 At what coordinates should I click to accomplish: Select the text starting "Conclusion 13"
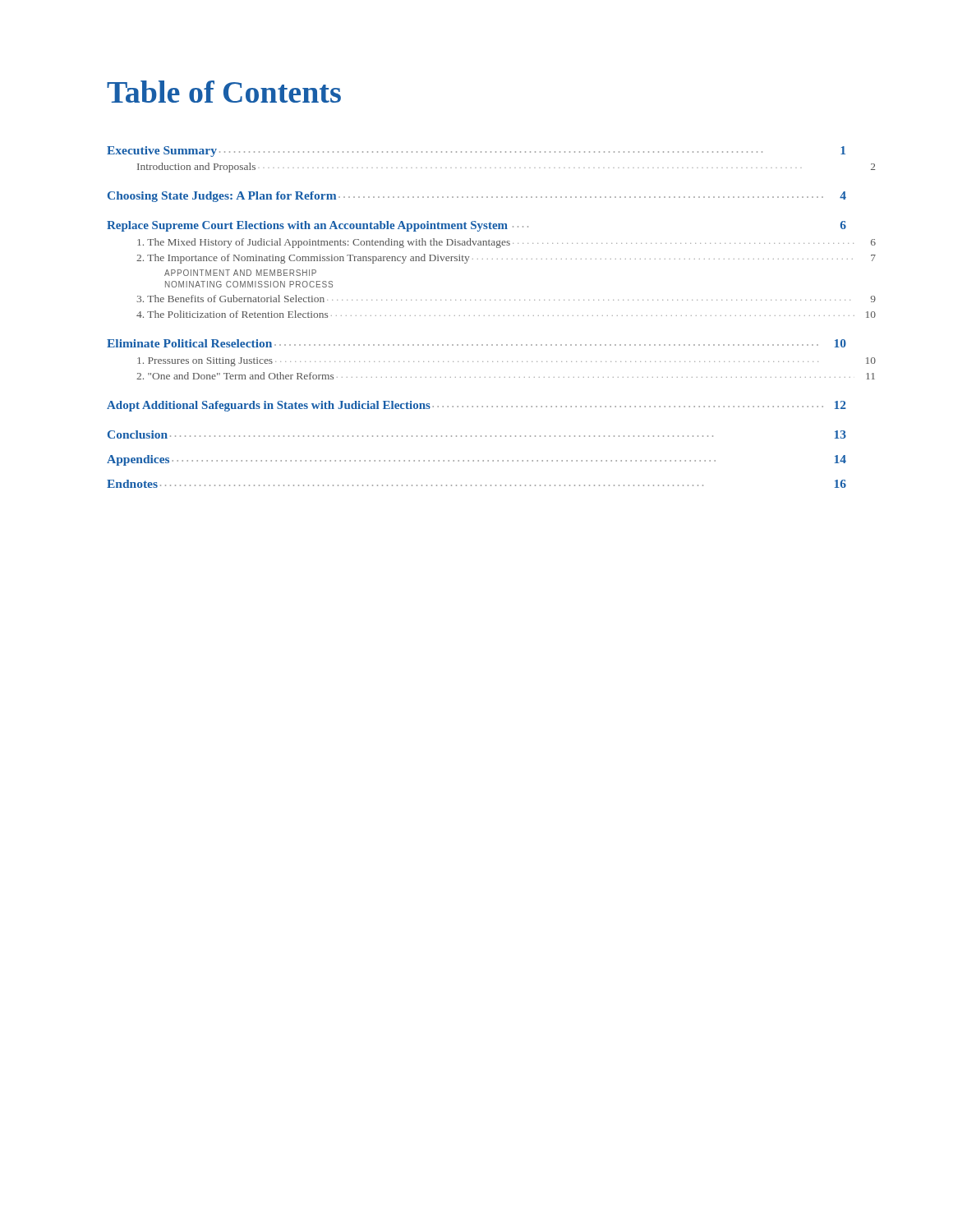[476, 435]
